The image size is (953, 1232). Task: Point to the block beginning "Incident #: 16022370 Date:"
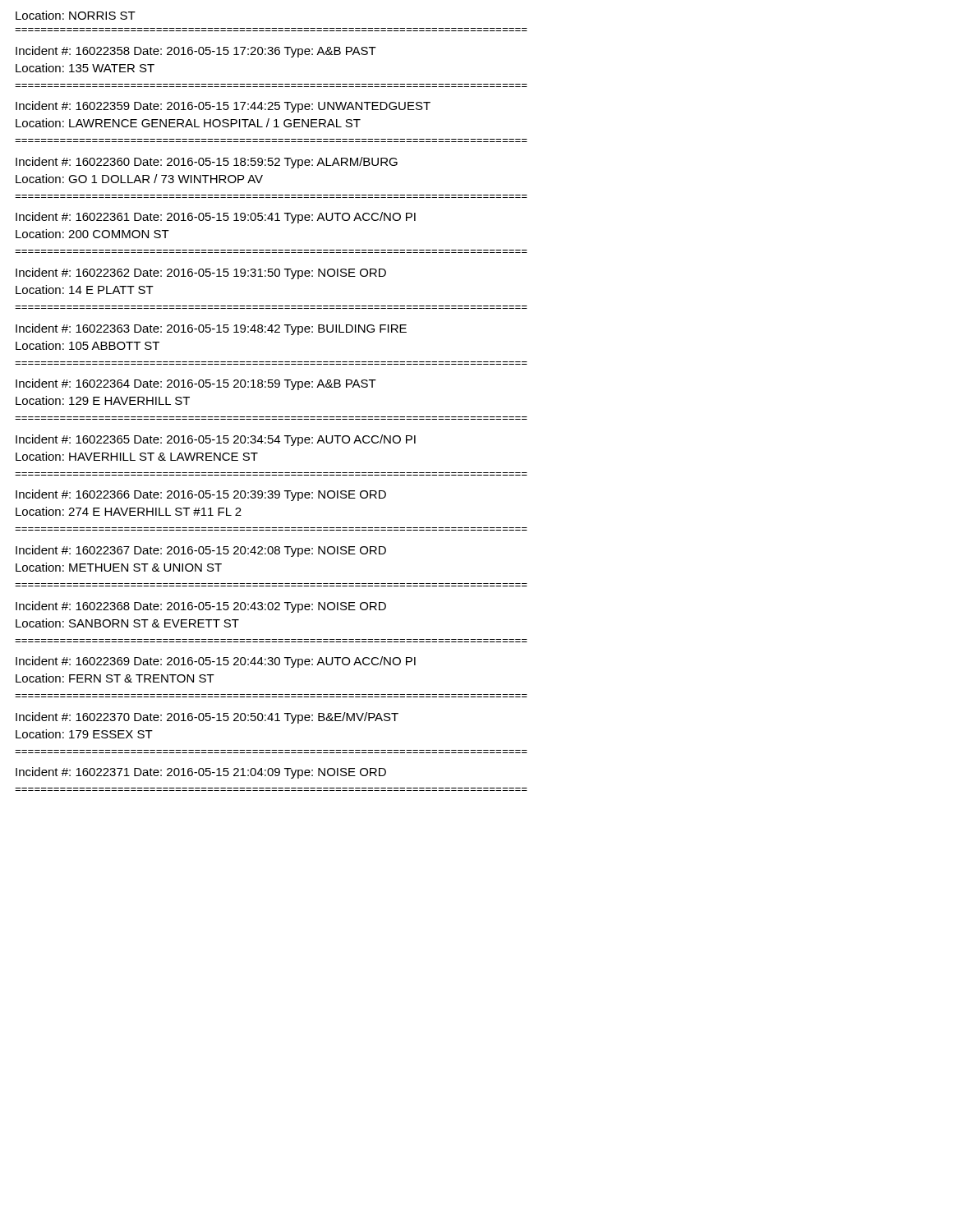coord(207,718)
